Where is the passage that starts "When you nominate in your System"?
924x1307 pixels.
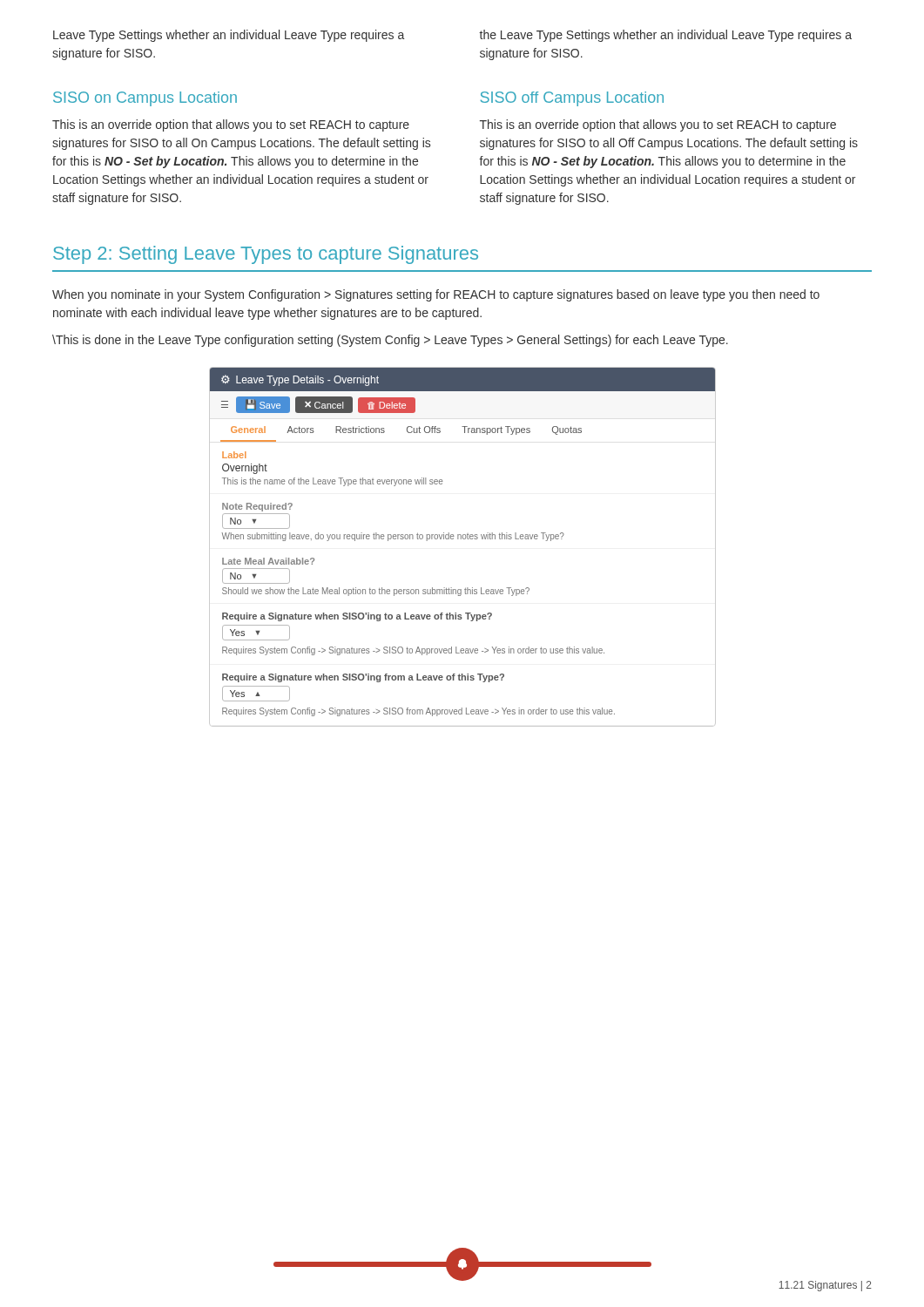click(x=462, y=304)
